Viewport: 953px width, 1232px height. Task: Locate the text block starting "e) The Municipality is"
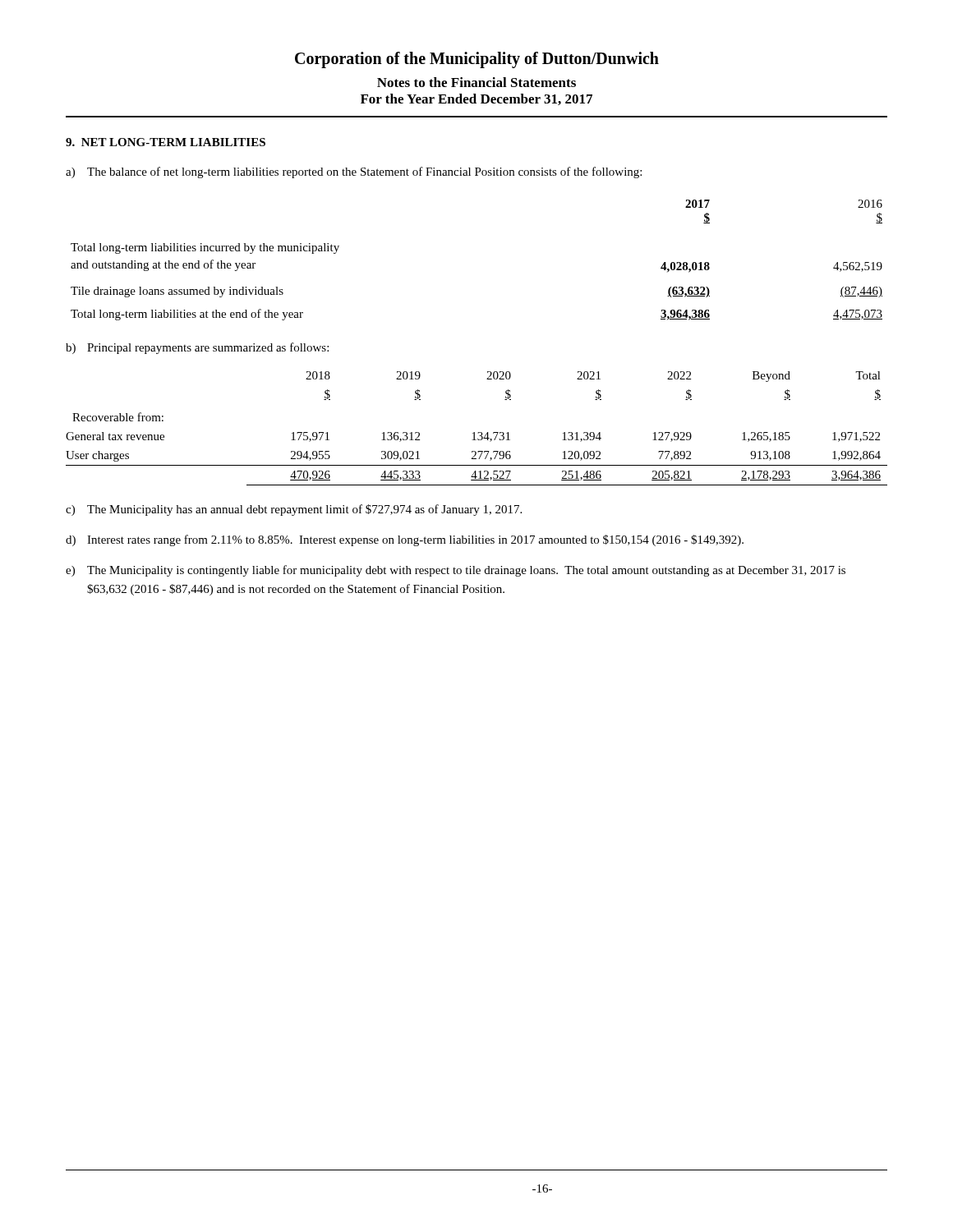(476, 580)
